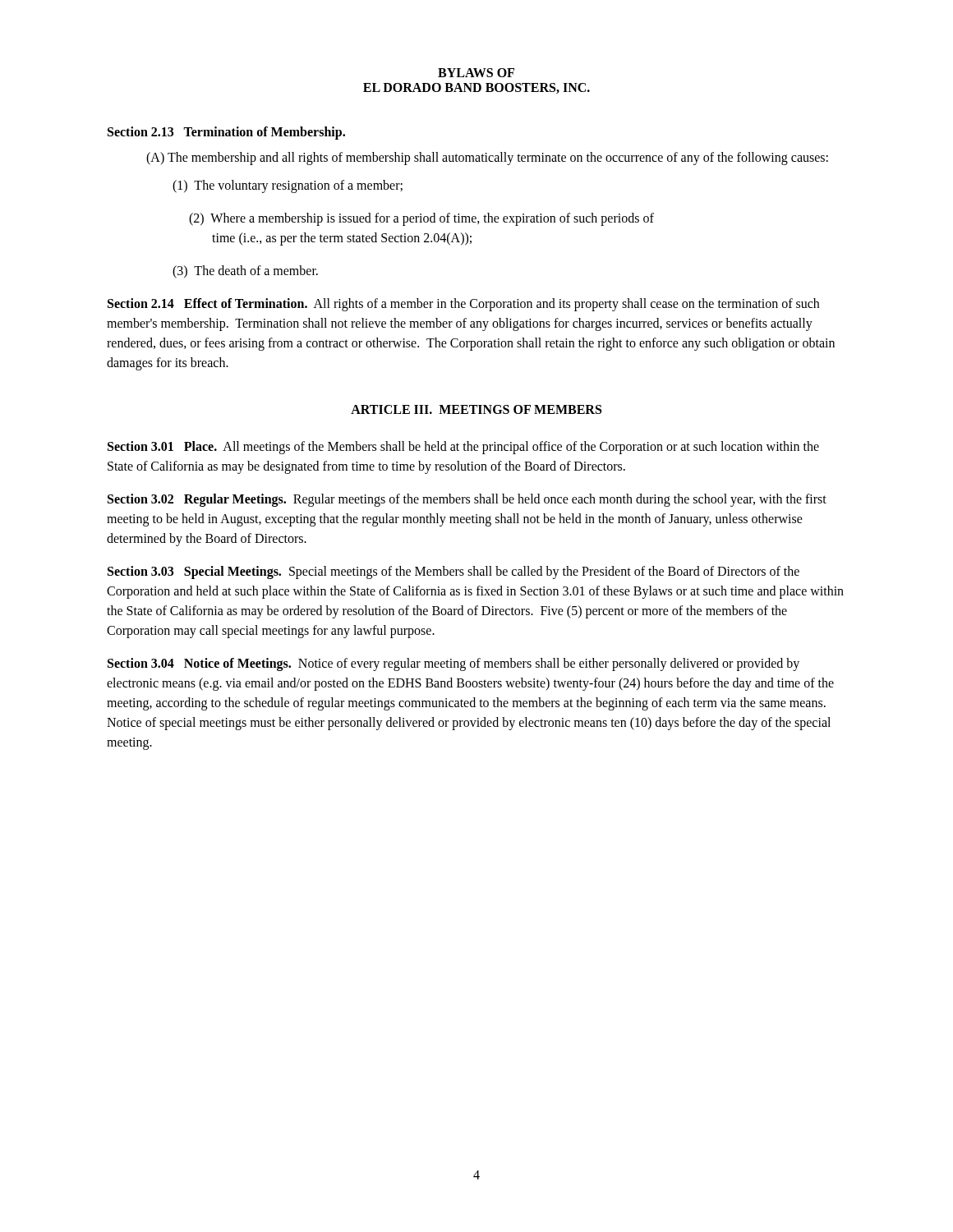Locate the element starting "(3) The death"

246,271
